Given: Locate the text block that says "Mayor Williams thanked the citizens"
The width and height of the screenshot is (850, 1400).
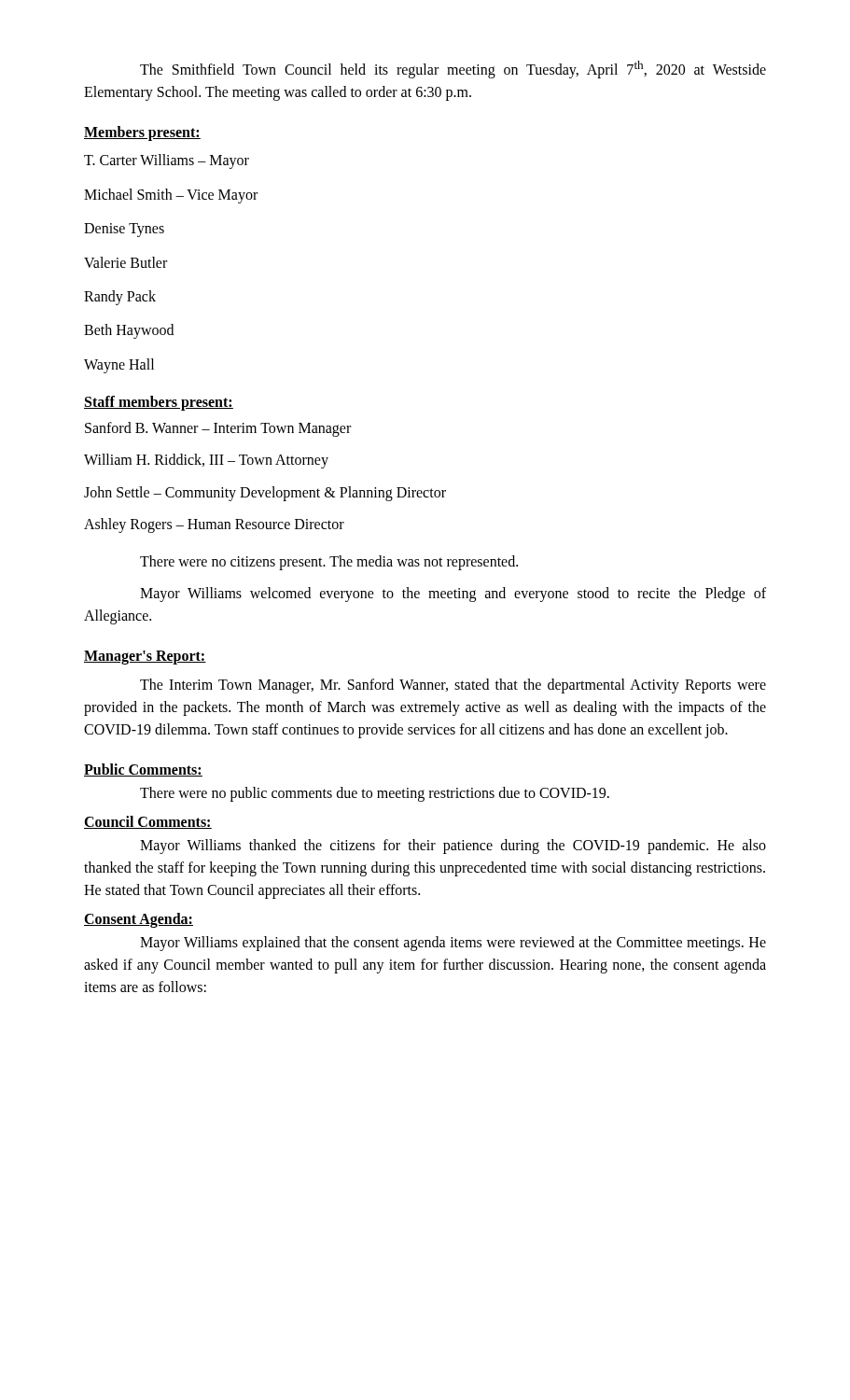Looking at the screenshot, I should 425,867.
